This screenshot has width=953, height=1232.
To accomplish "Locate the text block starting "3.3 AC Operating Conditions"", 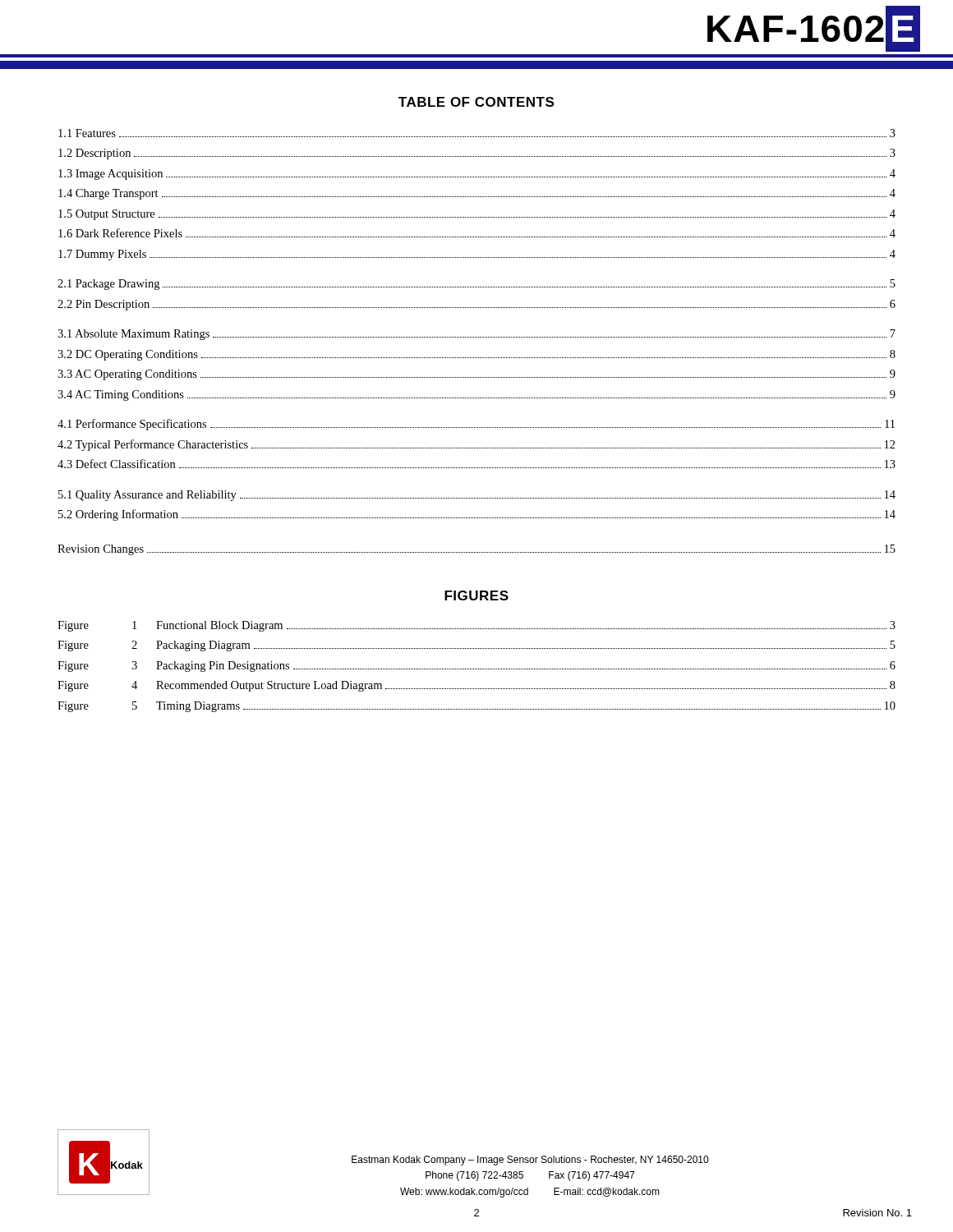I will click(x=476, y=374).
